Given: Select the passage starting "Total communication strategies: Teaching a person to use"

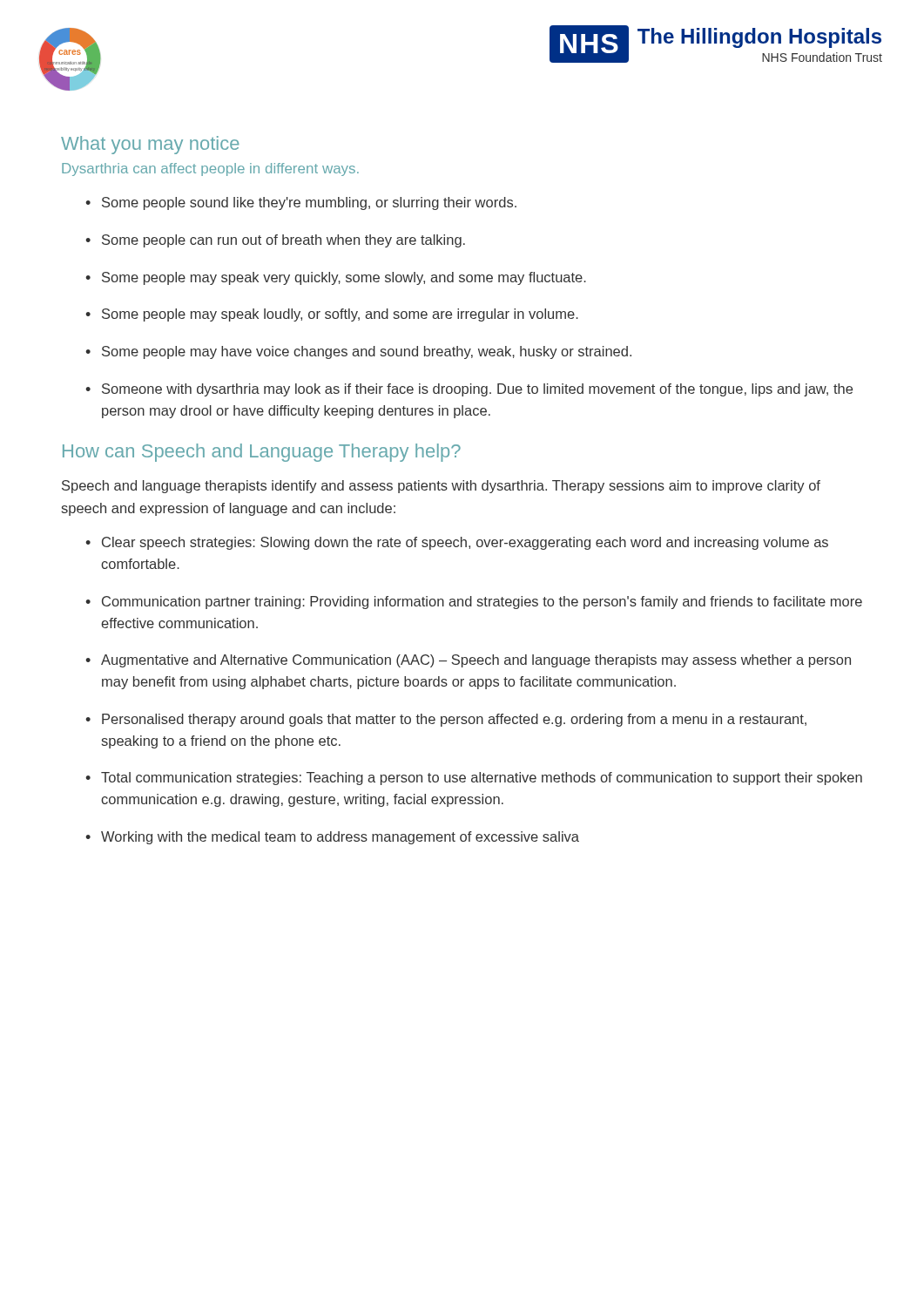Looking at the screenshot, I should coord(474,789).
